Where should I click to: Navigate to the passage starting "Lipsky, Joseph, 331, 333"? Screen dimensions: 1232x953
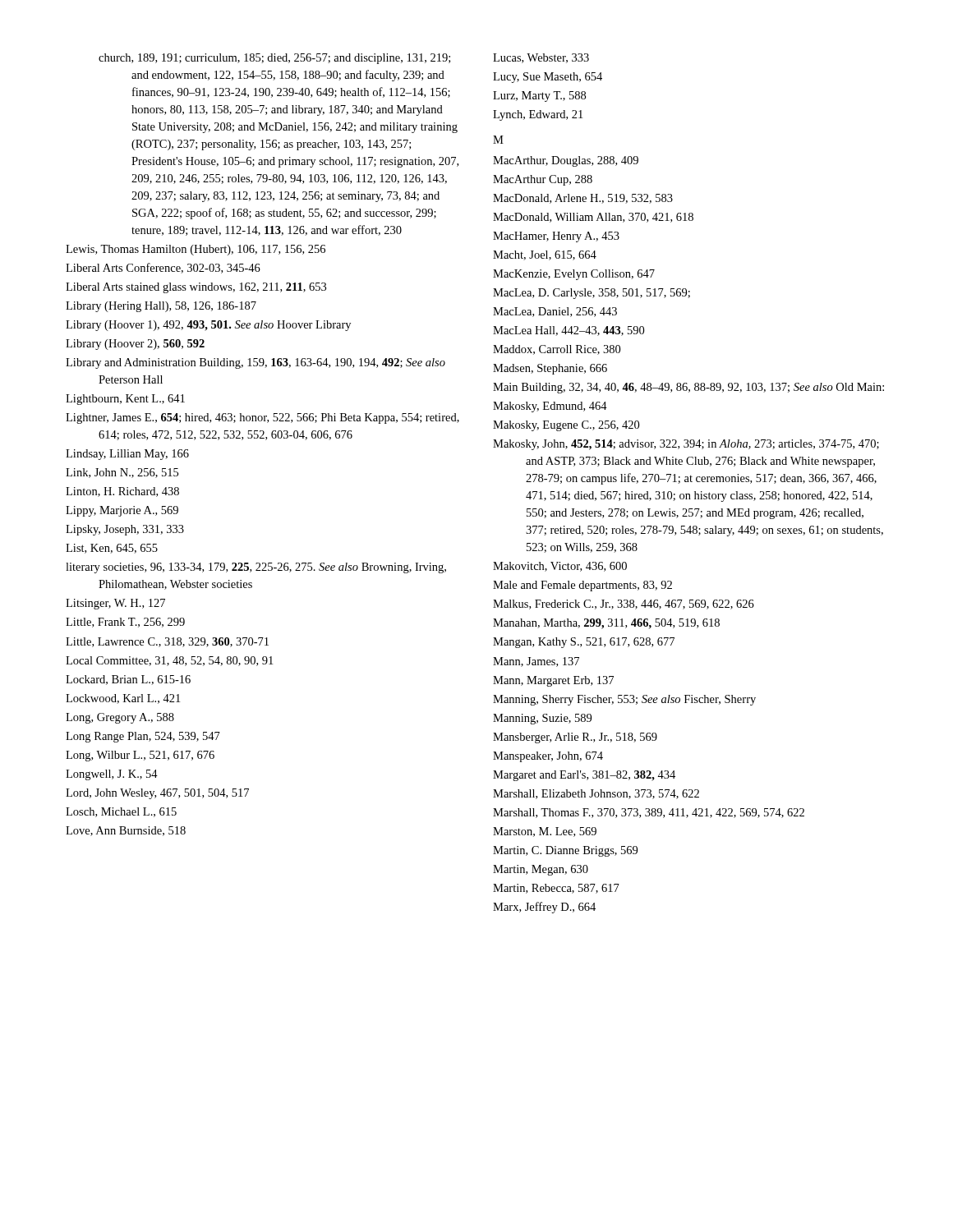[125, 530]
